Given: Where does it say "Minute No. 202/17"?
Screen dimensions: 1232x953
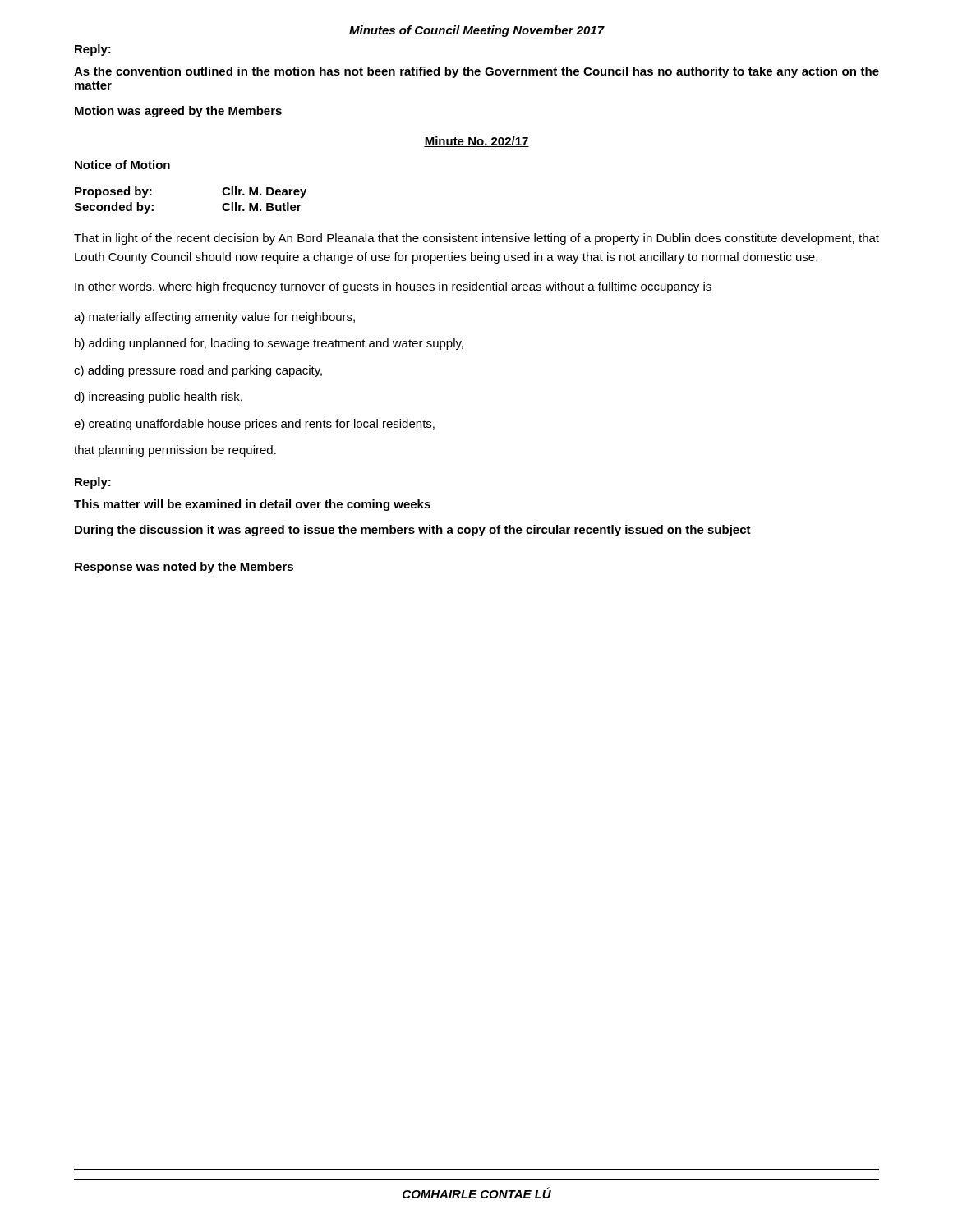Looking at the screenshot, I should (476, 141).
